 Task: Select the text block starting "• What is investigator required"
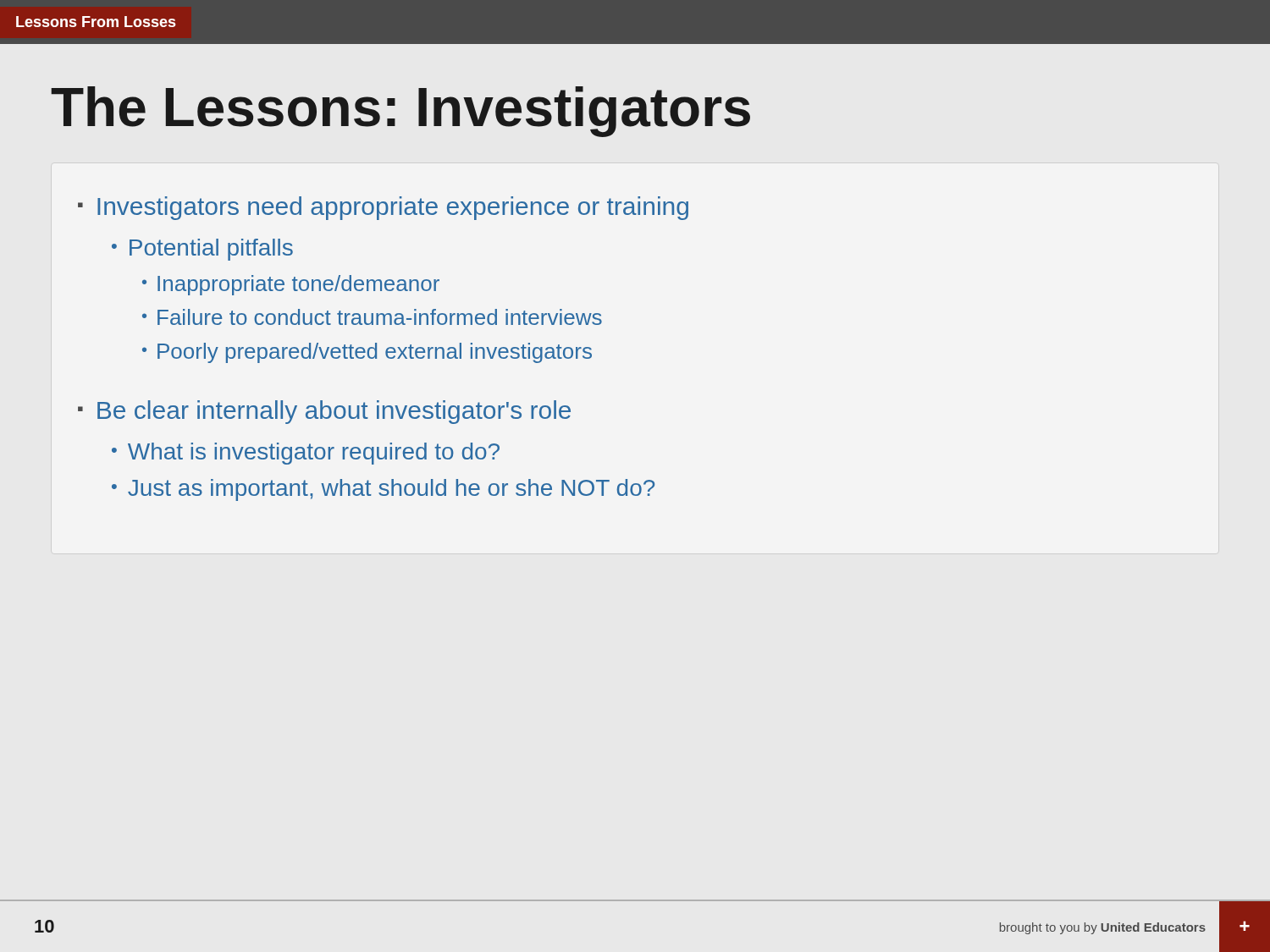coord(306,451)
